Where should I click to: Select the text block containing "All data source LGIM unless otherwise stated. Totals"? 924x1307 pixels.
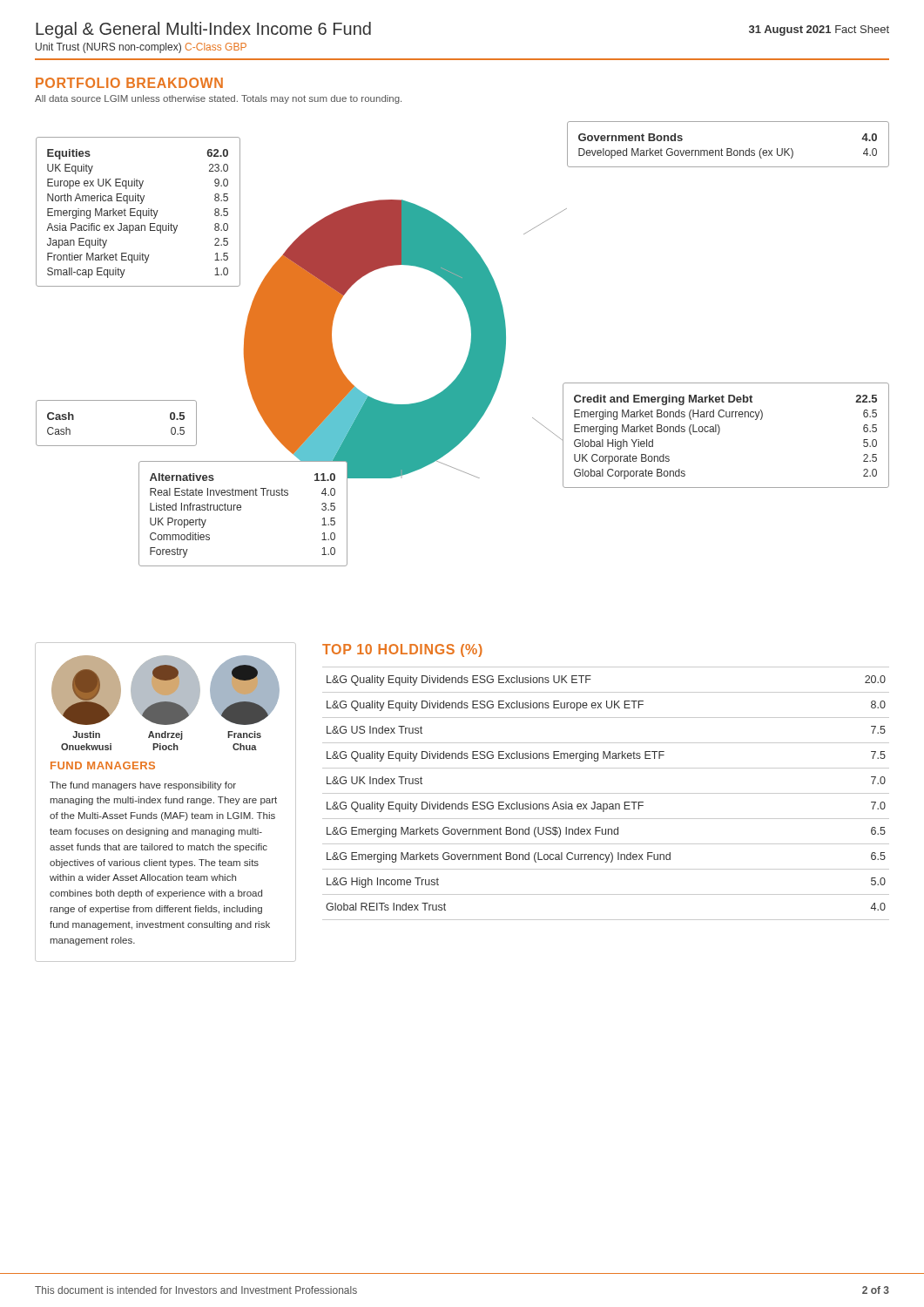pos(219,98)
